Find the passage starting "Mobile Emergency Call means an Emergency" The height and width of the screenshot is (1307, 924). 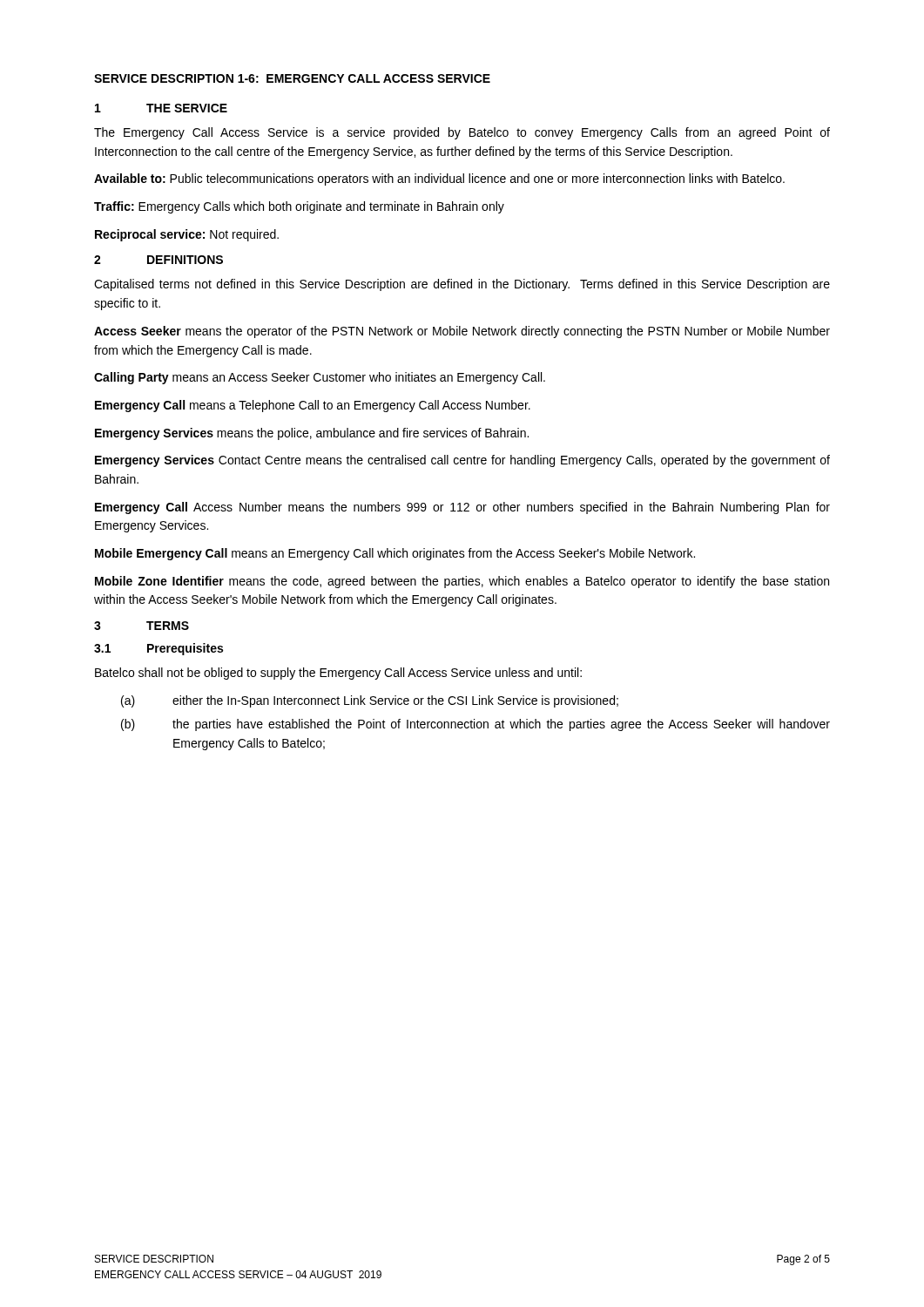[x=395, y=553]
